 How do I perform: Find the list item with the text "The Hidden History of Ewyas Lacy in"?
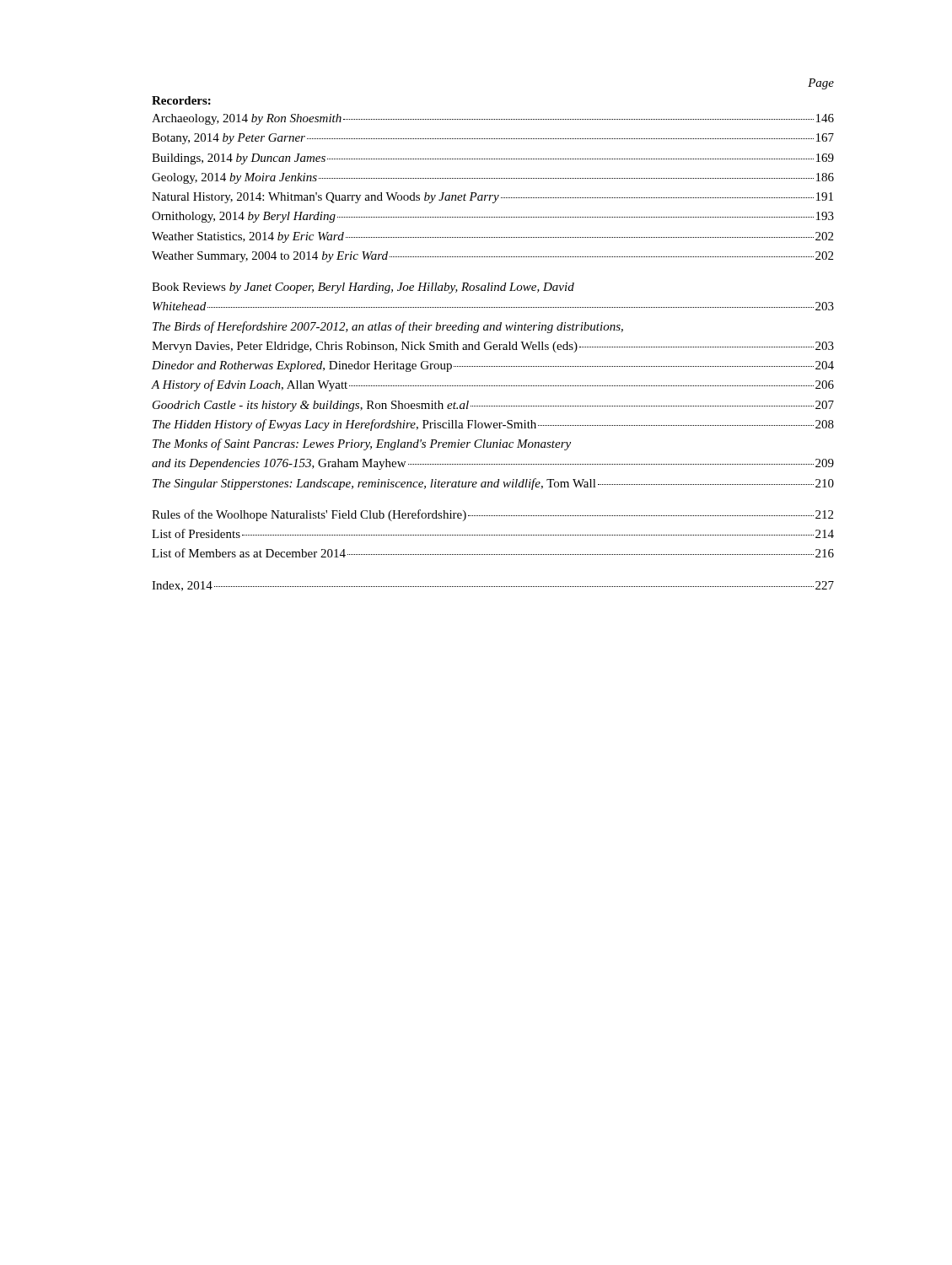[x=493, y=424]
